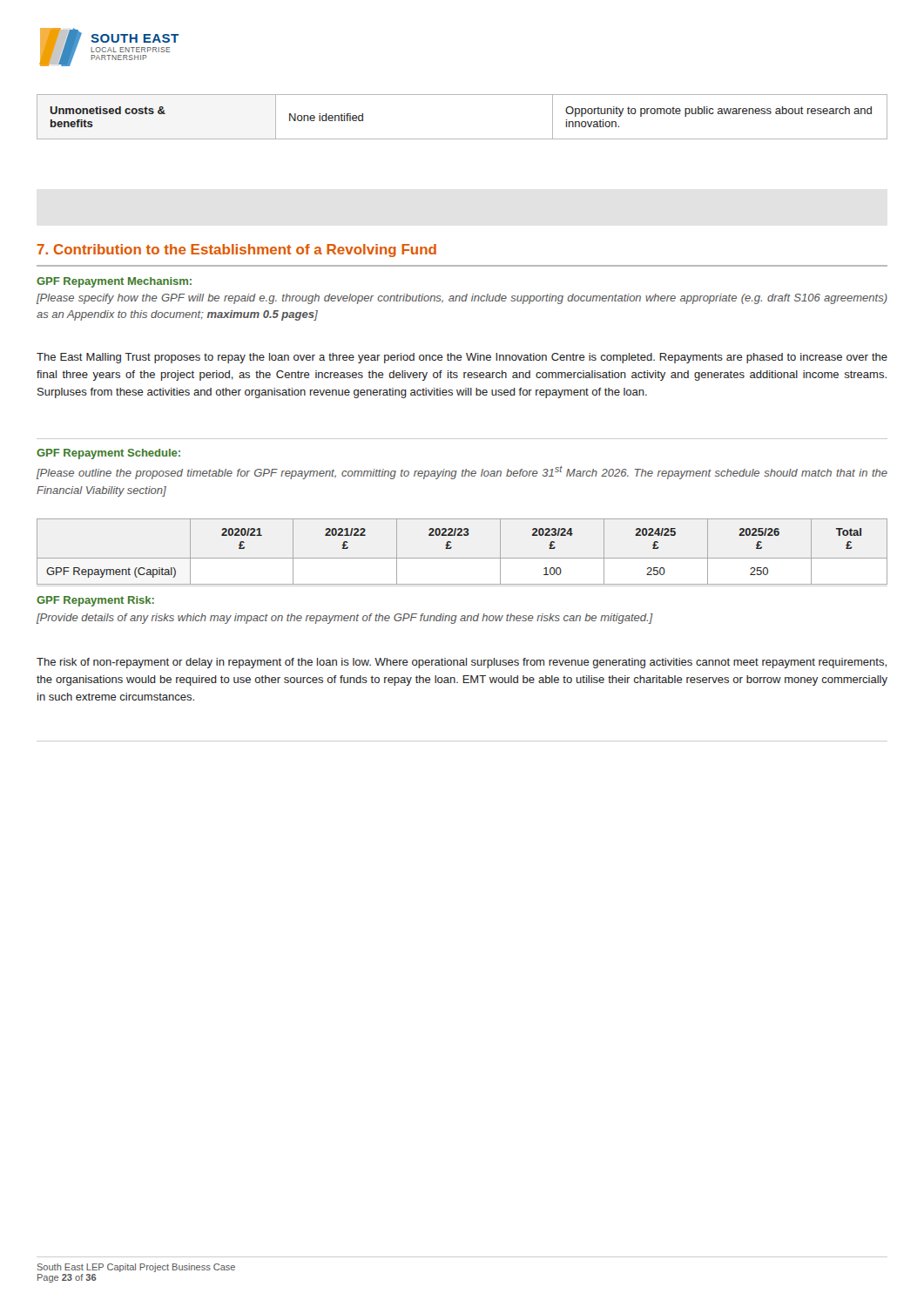Click on the region starting "[Provide details of any risks"

[462, 617]
